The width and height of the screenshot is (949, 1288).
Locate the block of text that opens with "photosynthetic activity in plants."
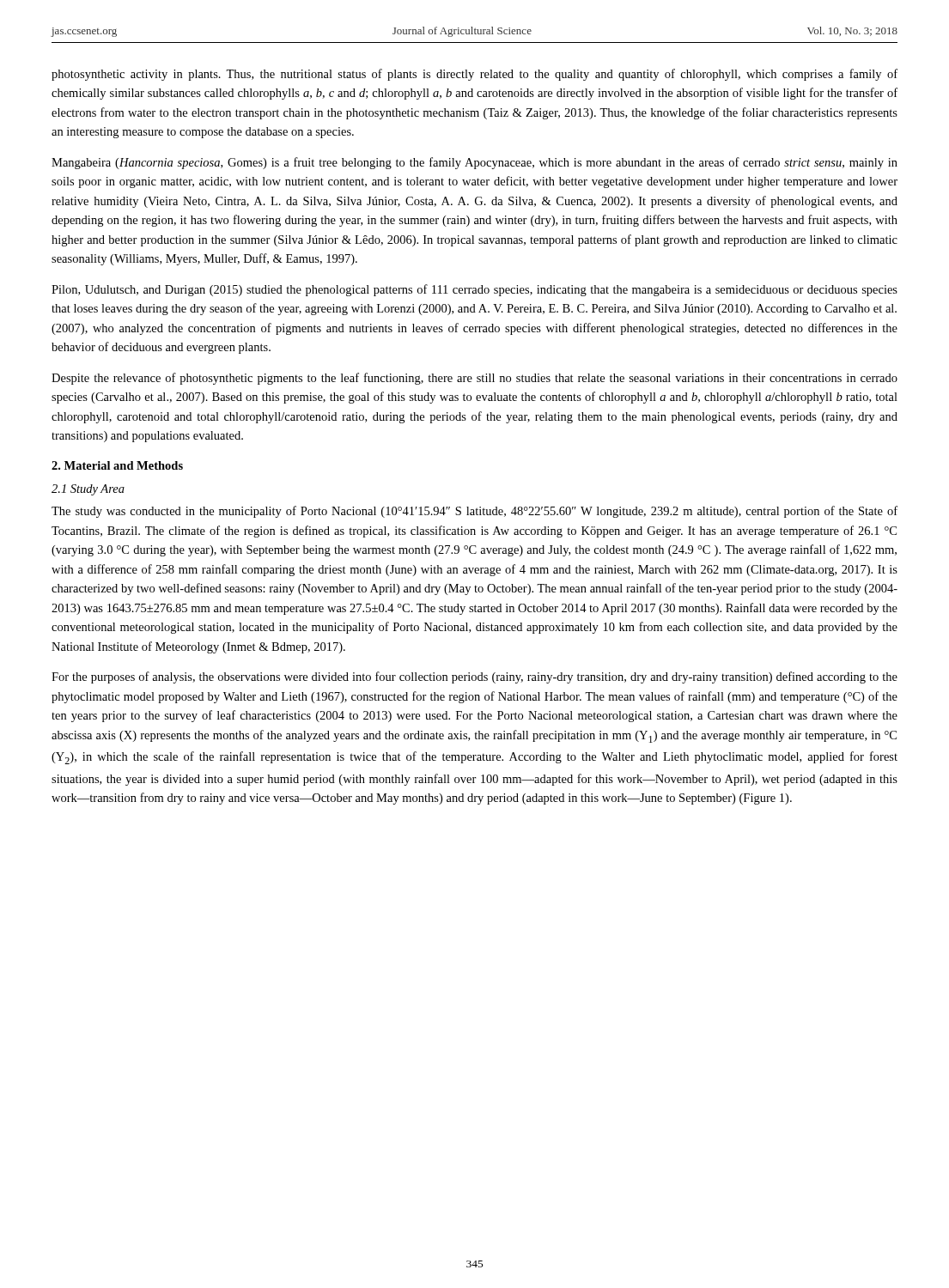coord(474,103)
